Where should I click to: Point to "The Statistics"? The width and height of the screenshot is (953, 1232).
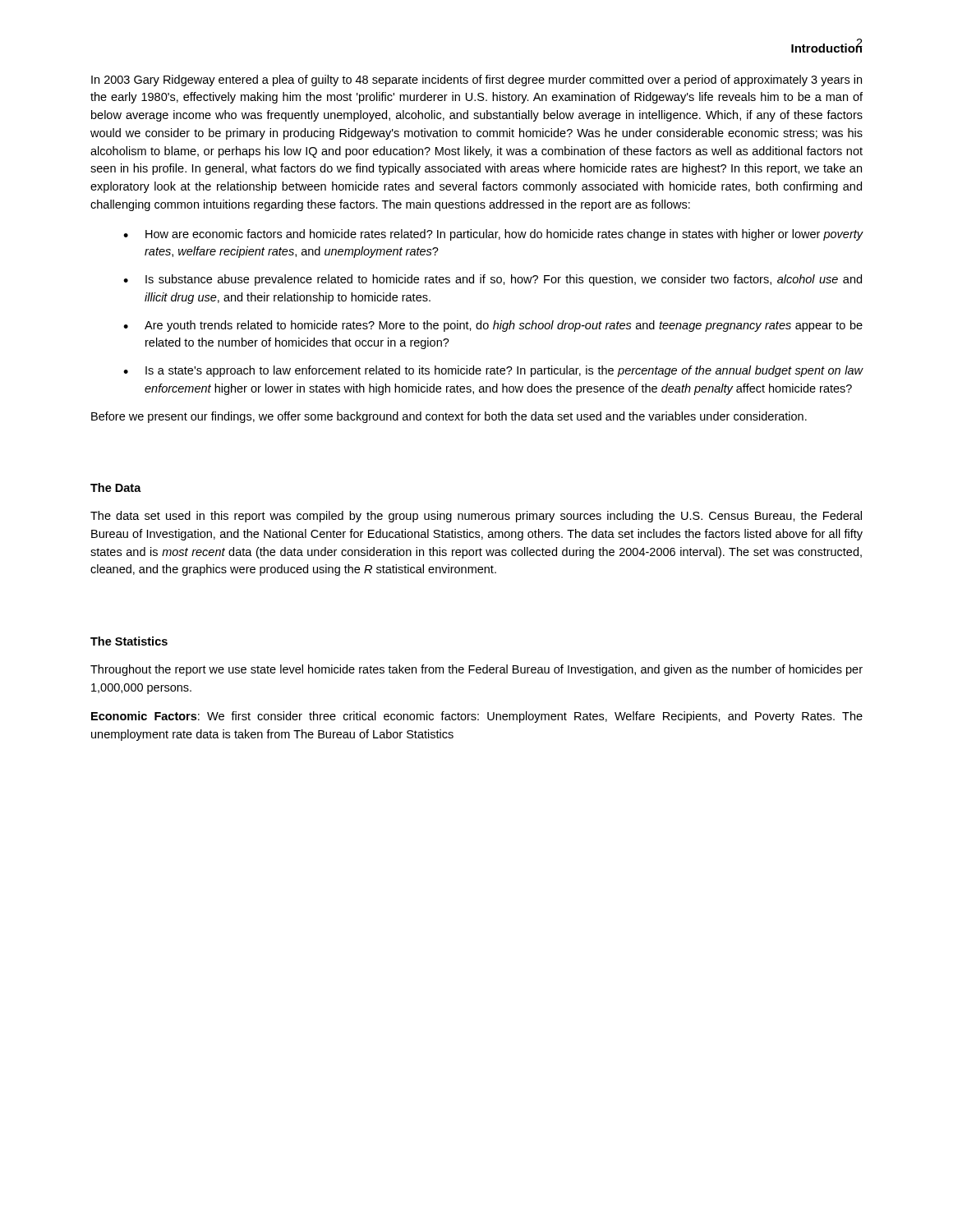click(129, 641)
